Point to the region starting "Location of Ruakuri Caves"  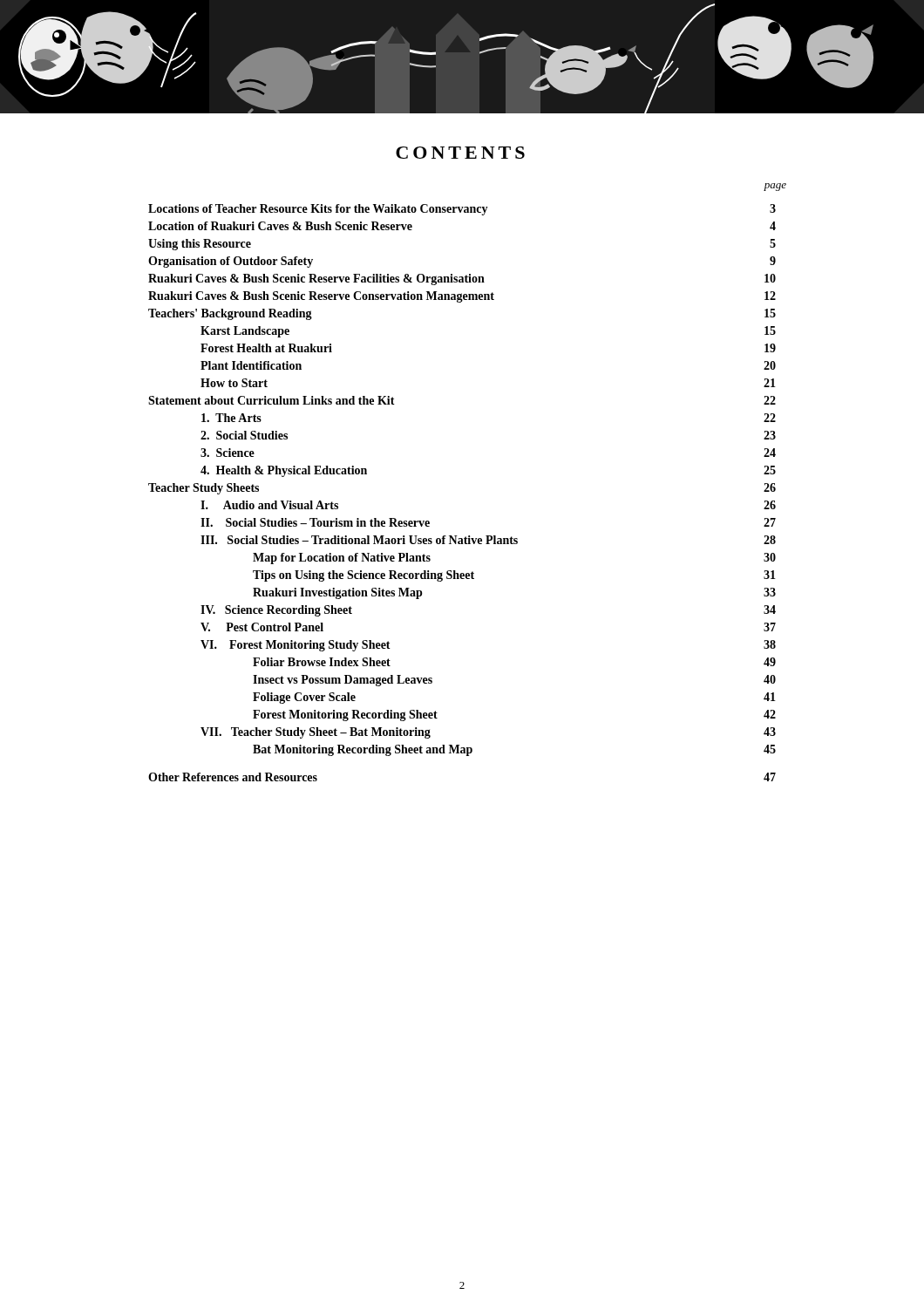[278, 225]
